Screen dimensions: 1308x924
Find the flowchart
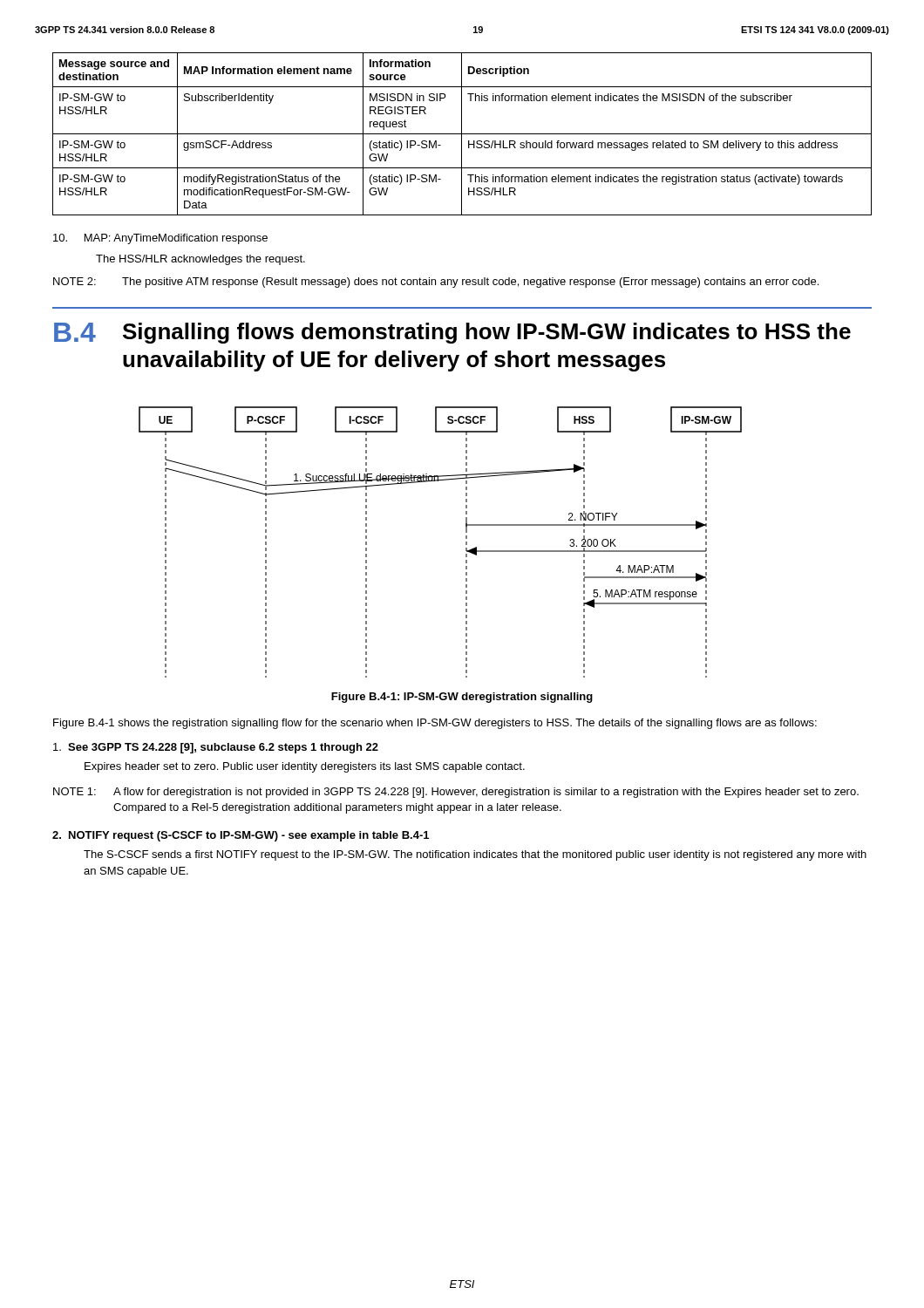click(462, 537)
